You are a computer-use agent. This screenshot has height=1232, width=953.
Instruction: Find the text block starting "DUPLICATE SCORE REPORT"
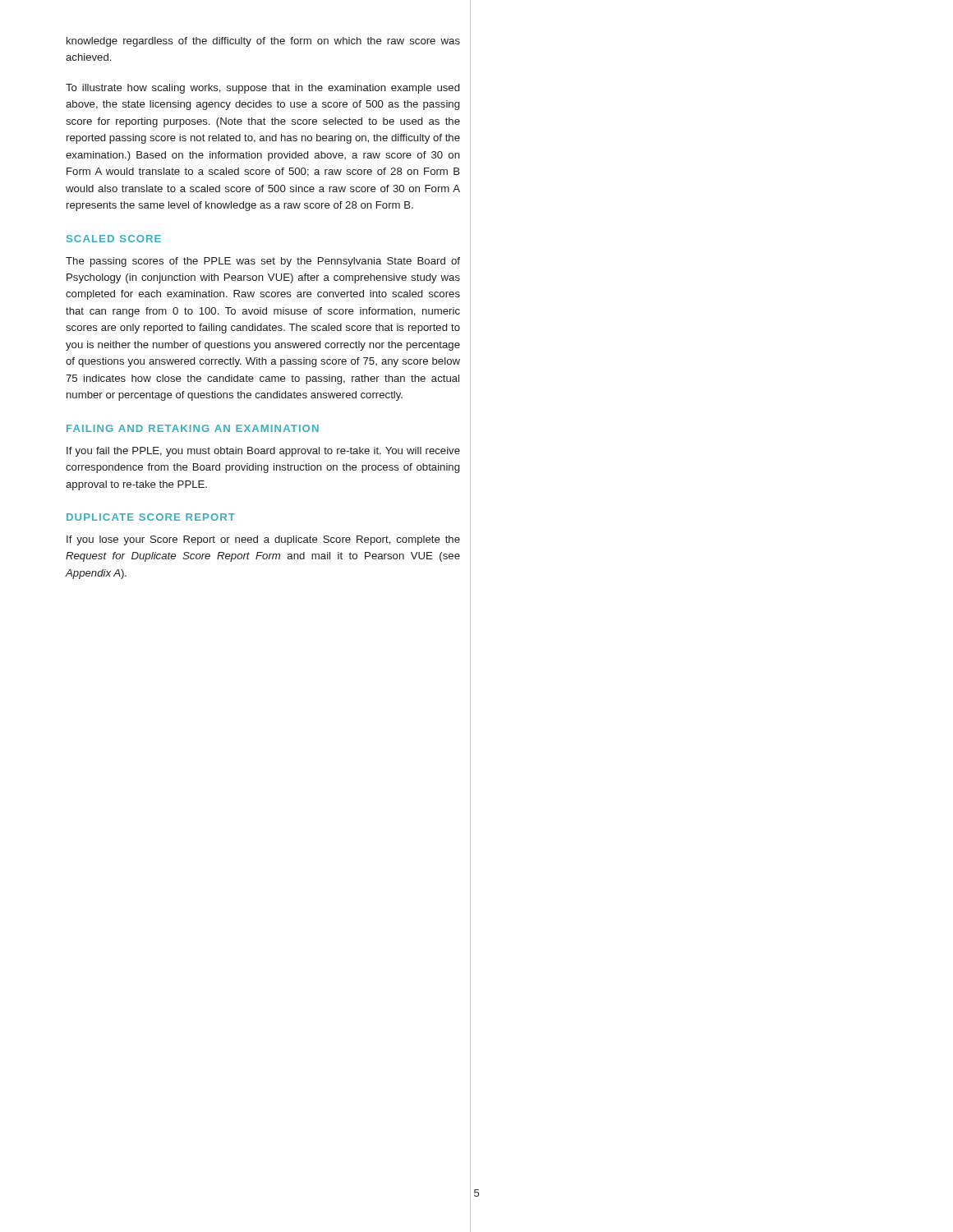click(151, 517)
